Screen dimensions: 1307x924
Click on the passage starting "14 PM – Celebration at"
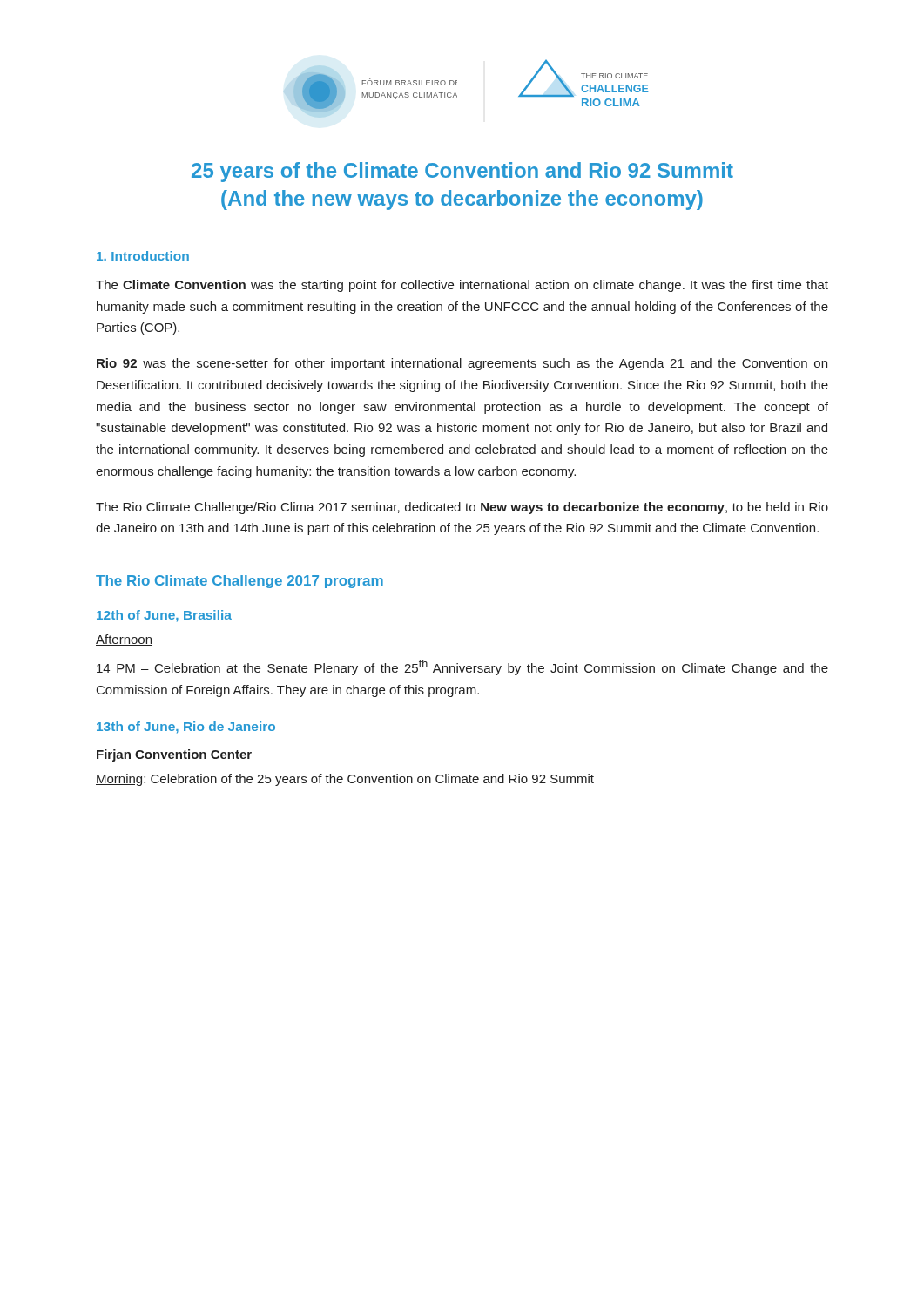[462, 677]
